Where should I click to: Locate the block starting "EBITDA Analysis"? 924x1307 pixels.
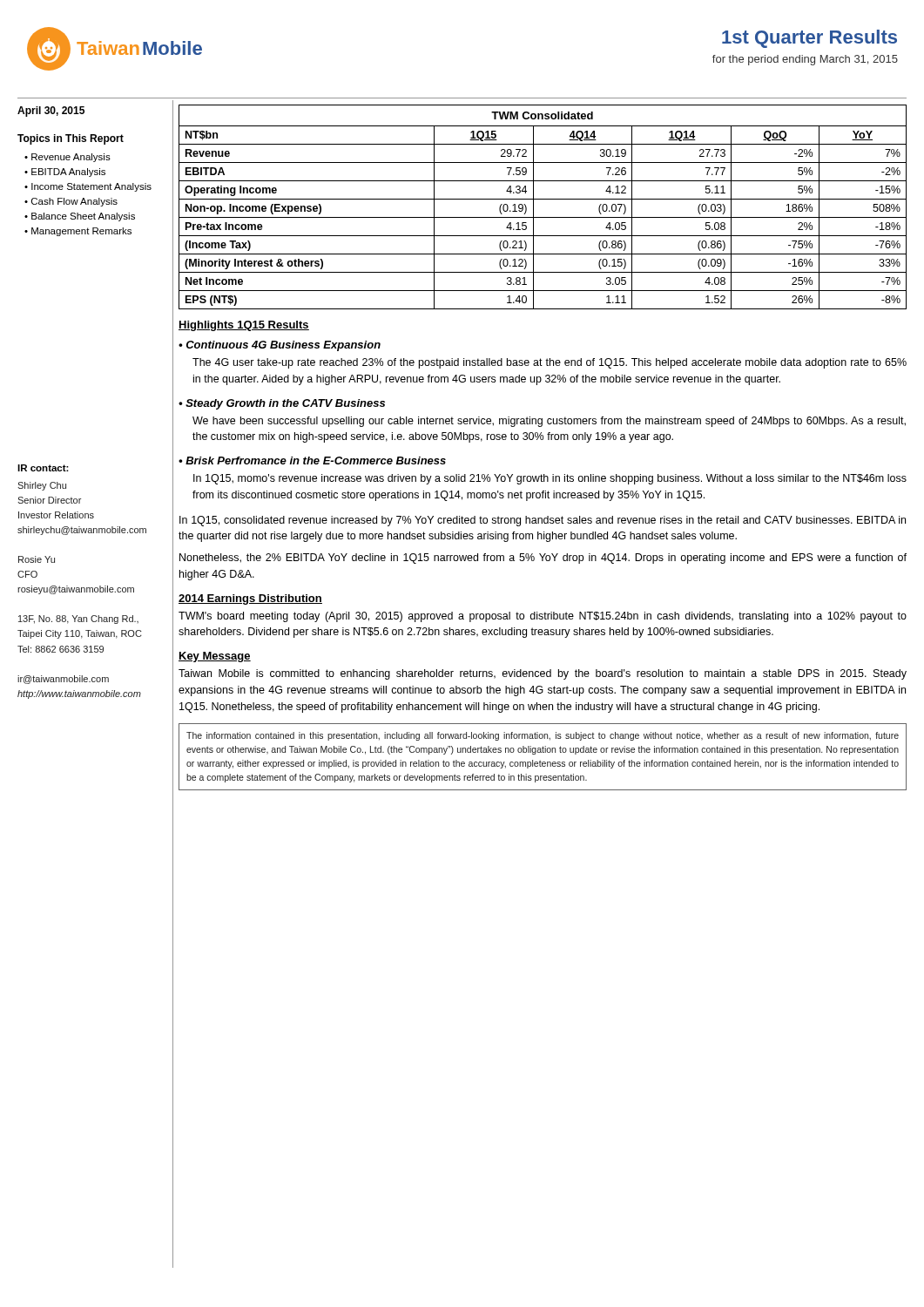[x=68, y=172]
